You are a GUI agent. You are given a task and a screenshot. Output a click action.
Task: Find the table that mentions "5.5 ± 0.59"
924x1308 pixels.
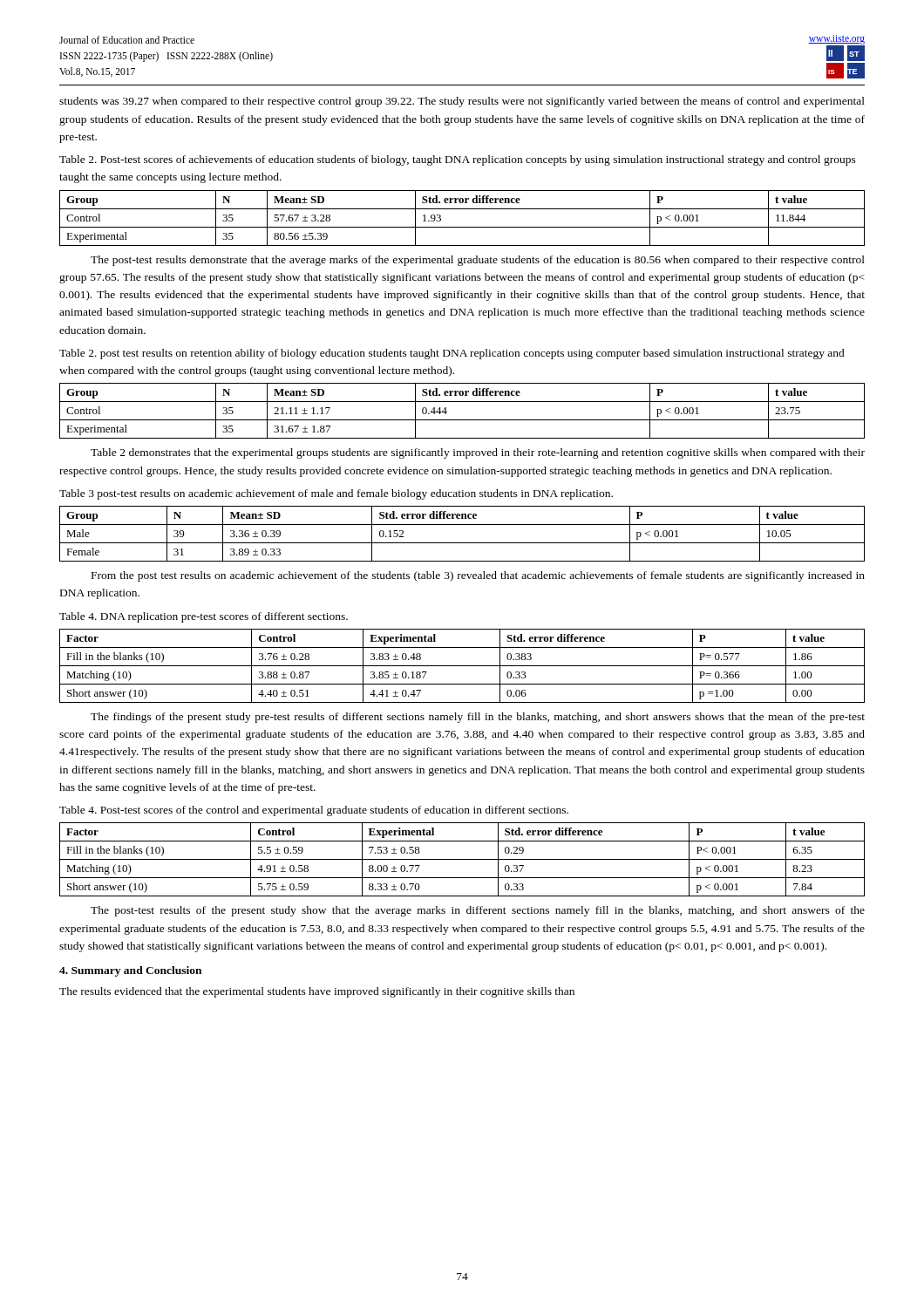click(462, 860)
